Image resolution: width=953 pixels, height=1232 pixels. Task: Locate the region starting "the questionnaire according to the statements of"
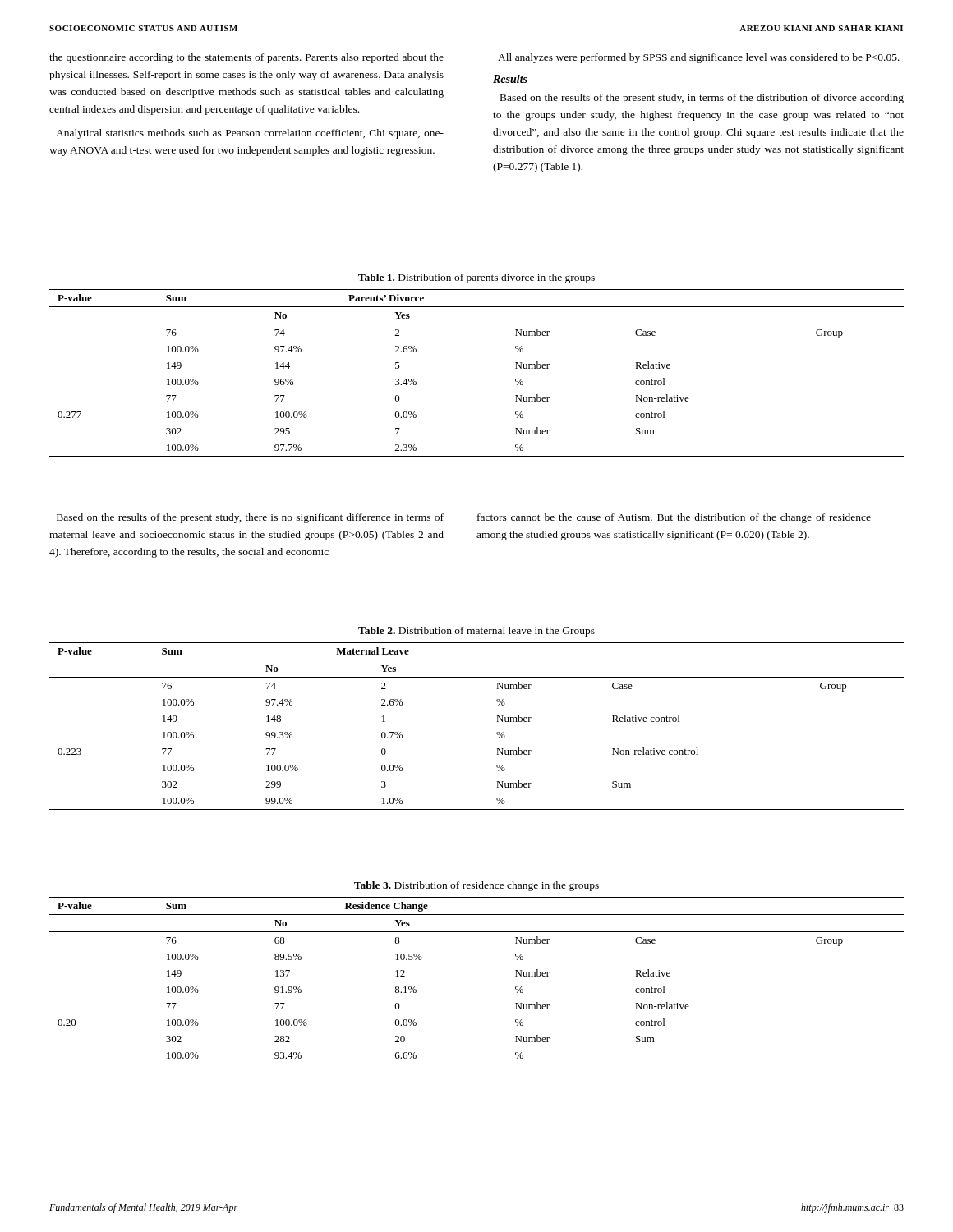coord(246,83)
